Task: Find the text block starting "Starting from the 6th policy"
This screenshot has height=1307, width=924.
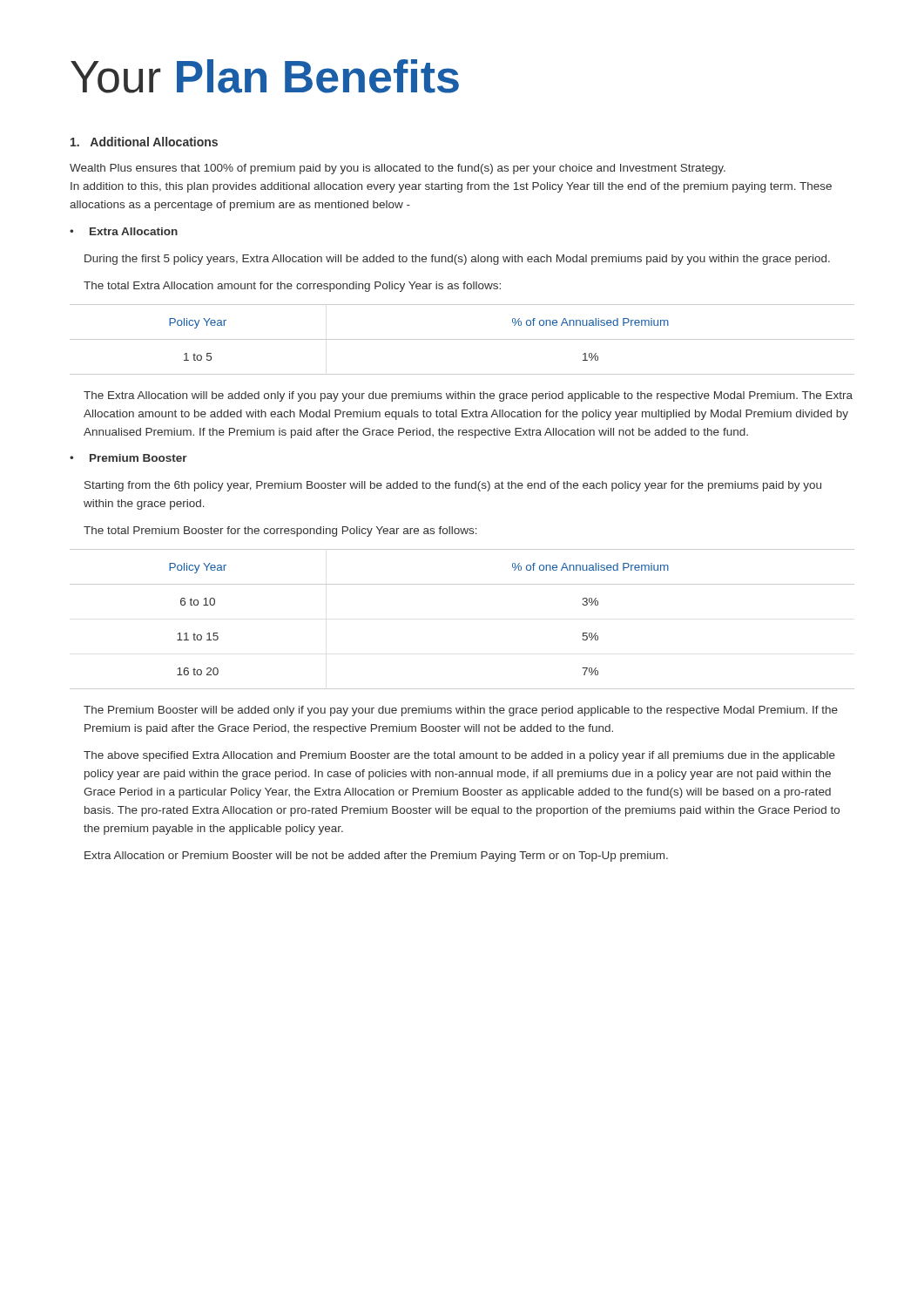Action: [x=453, y=494]
